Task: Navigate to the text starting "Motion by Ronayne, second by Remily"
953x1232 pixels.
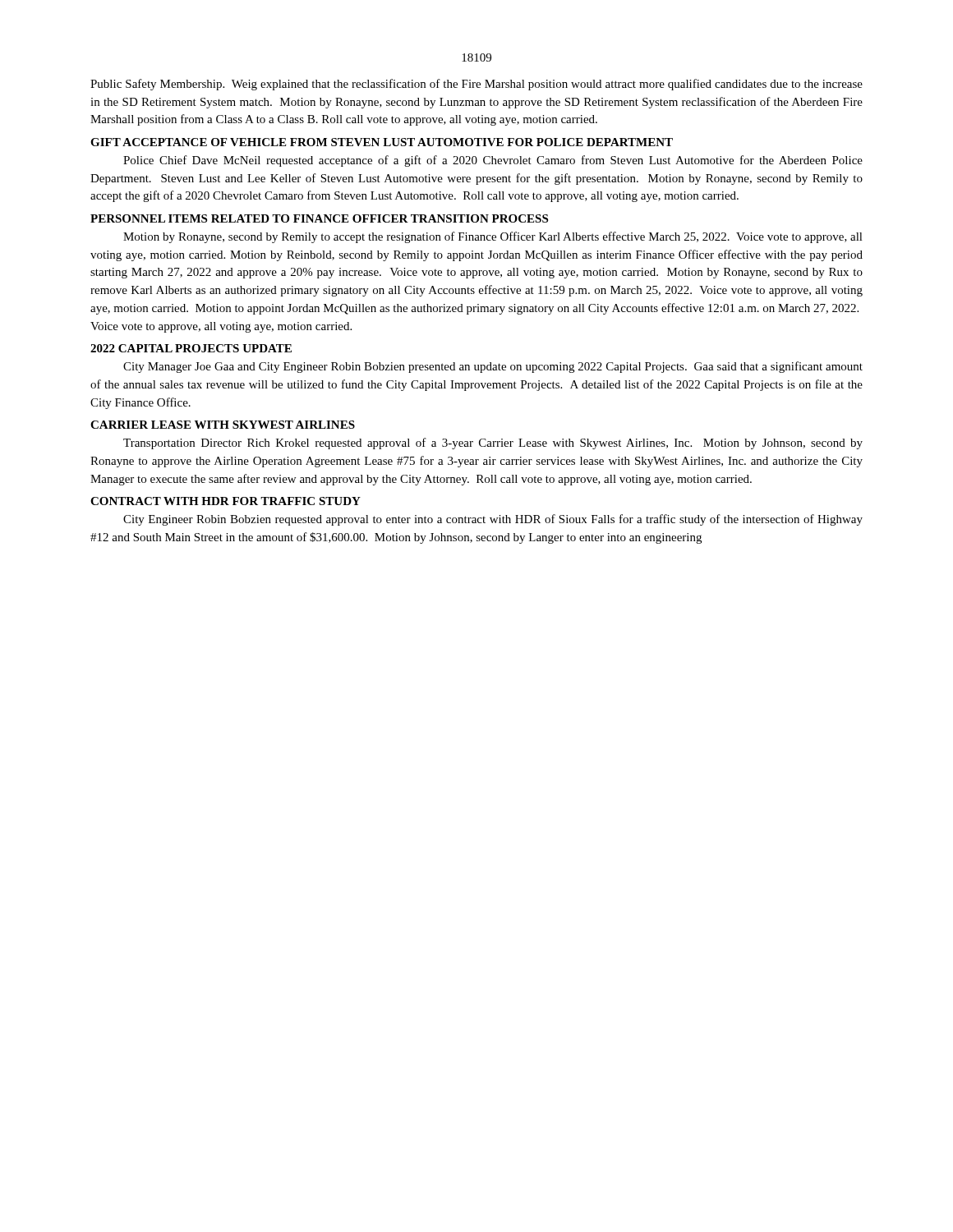Action: tap(476, 281)
